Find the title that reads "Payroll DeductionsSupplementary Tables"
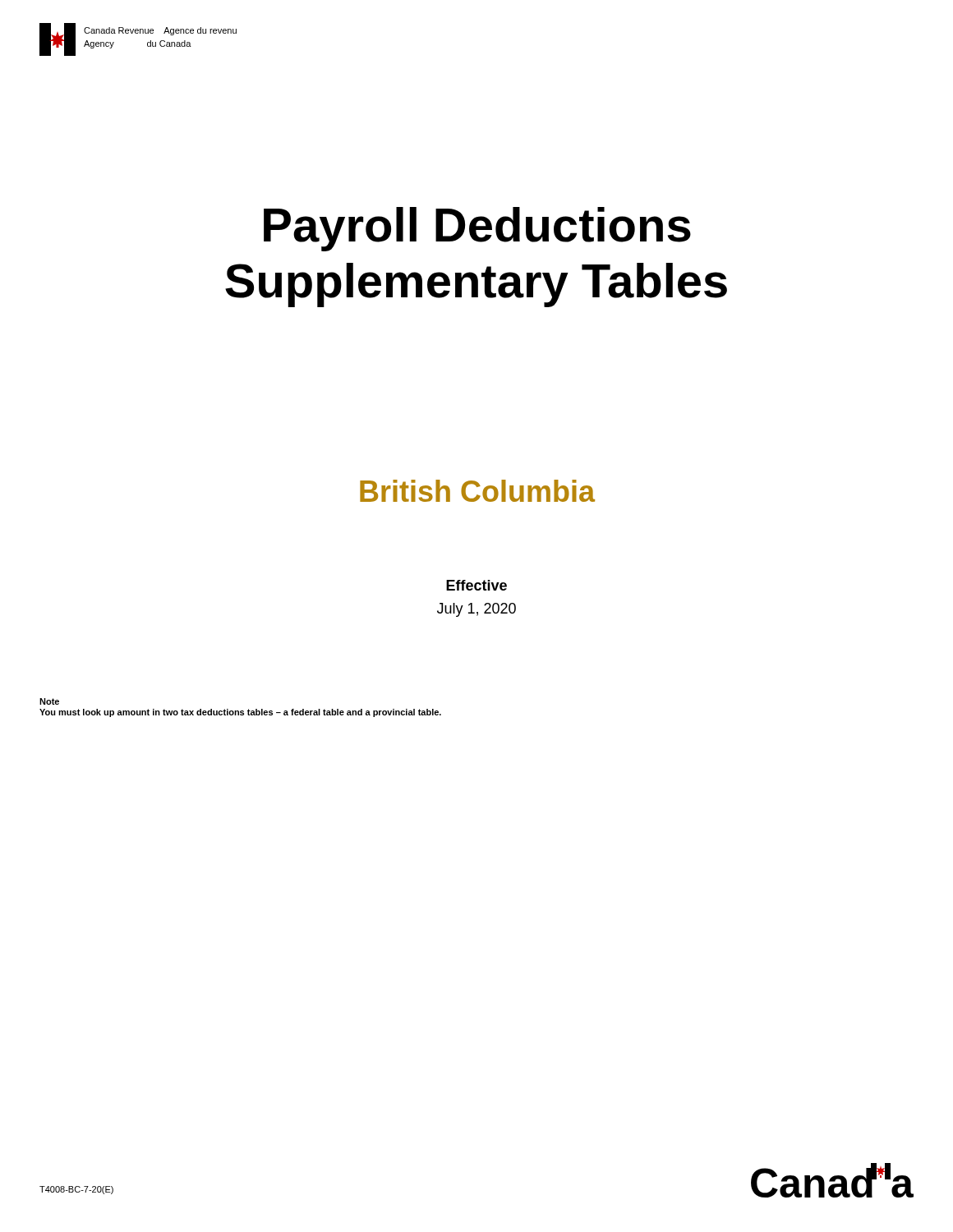Screen dimensions: 1232x953 pyautogui.click(x=476, y=253)
